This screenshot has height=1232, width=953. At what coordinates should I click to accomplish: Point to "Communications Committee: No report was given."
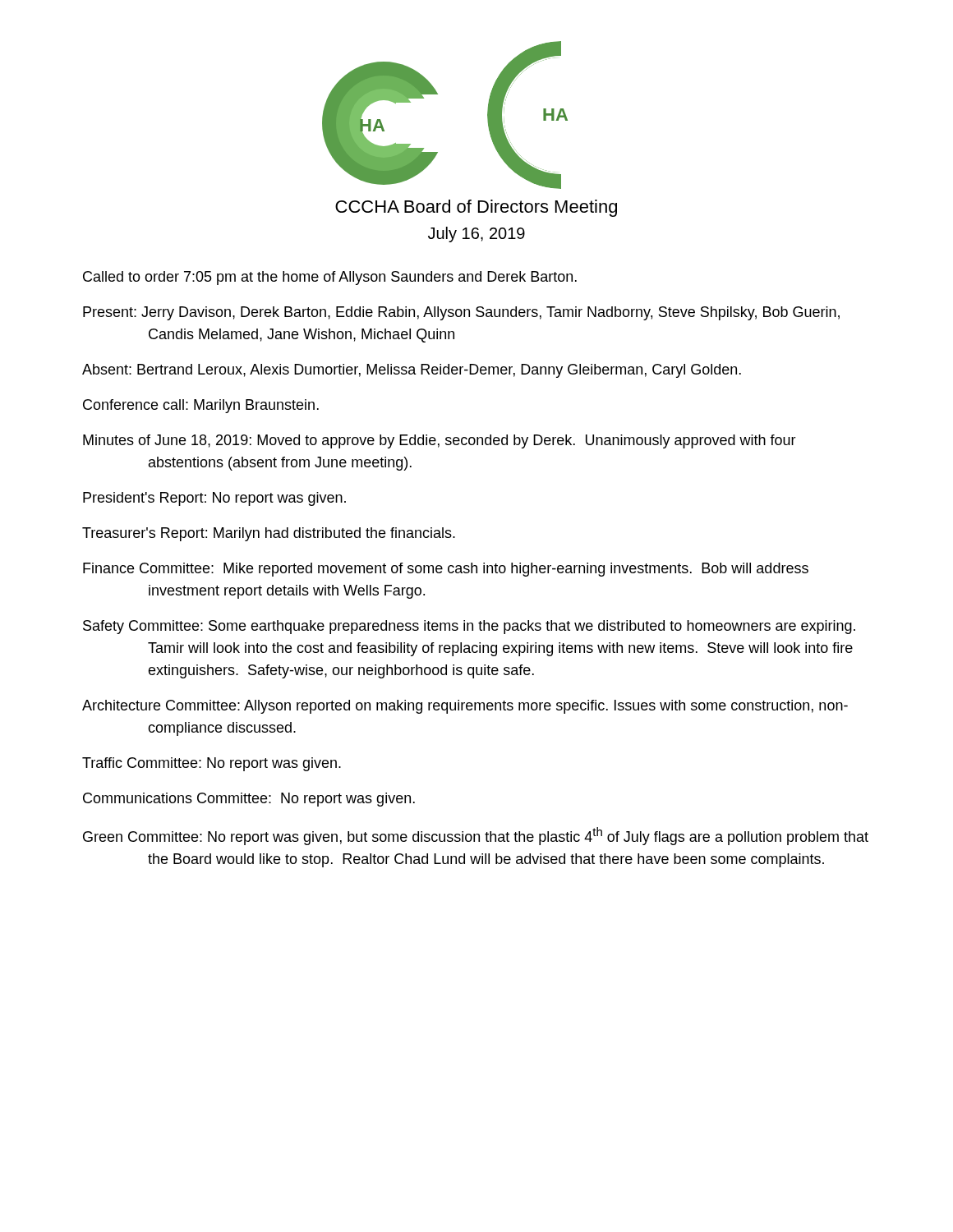[x=249, y=798]
